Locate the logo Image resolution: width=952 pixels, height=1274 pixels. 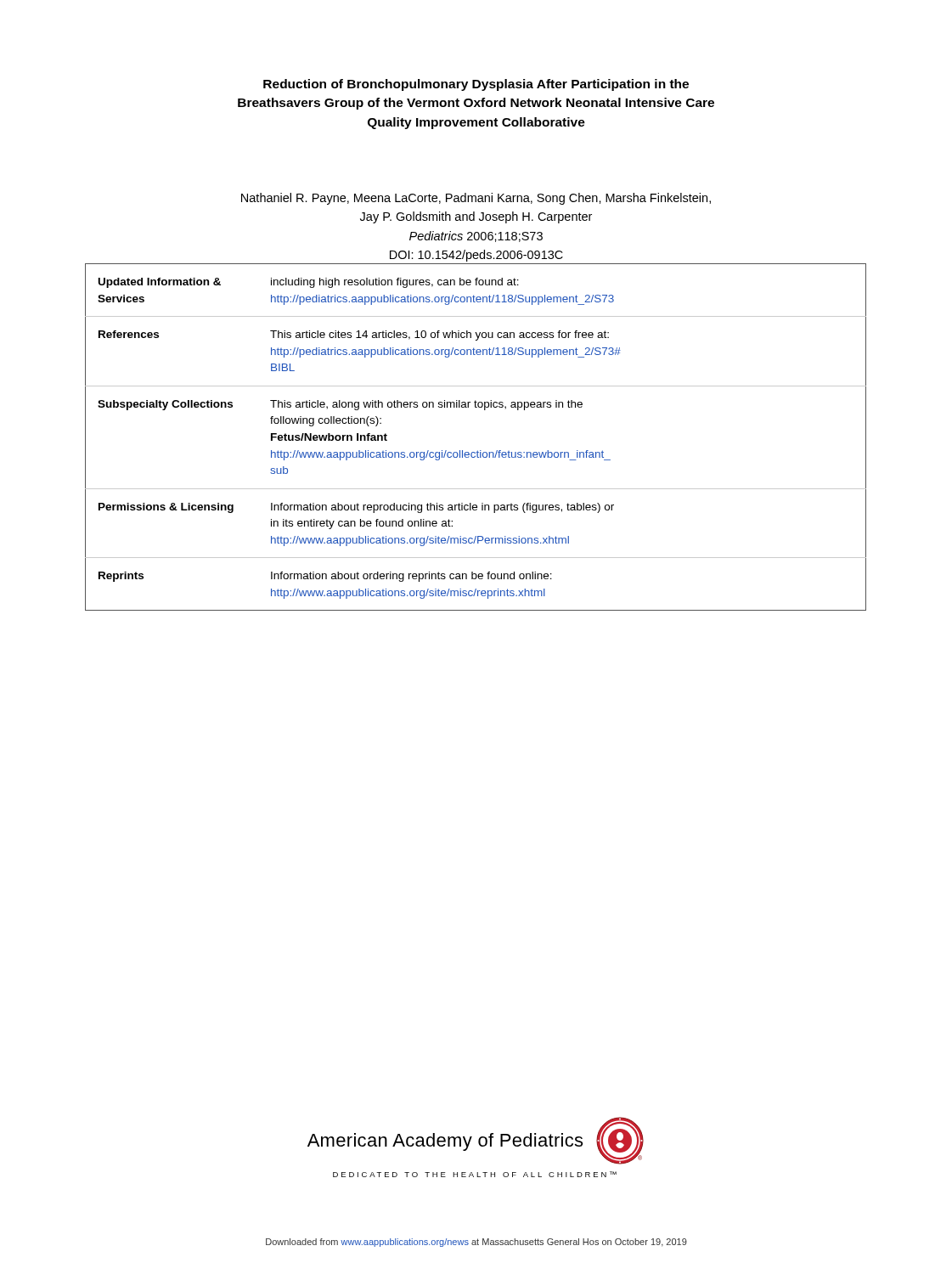point(476,1147)
